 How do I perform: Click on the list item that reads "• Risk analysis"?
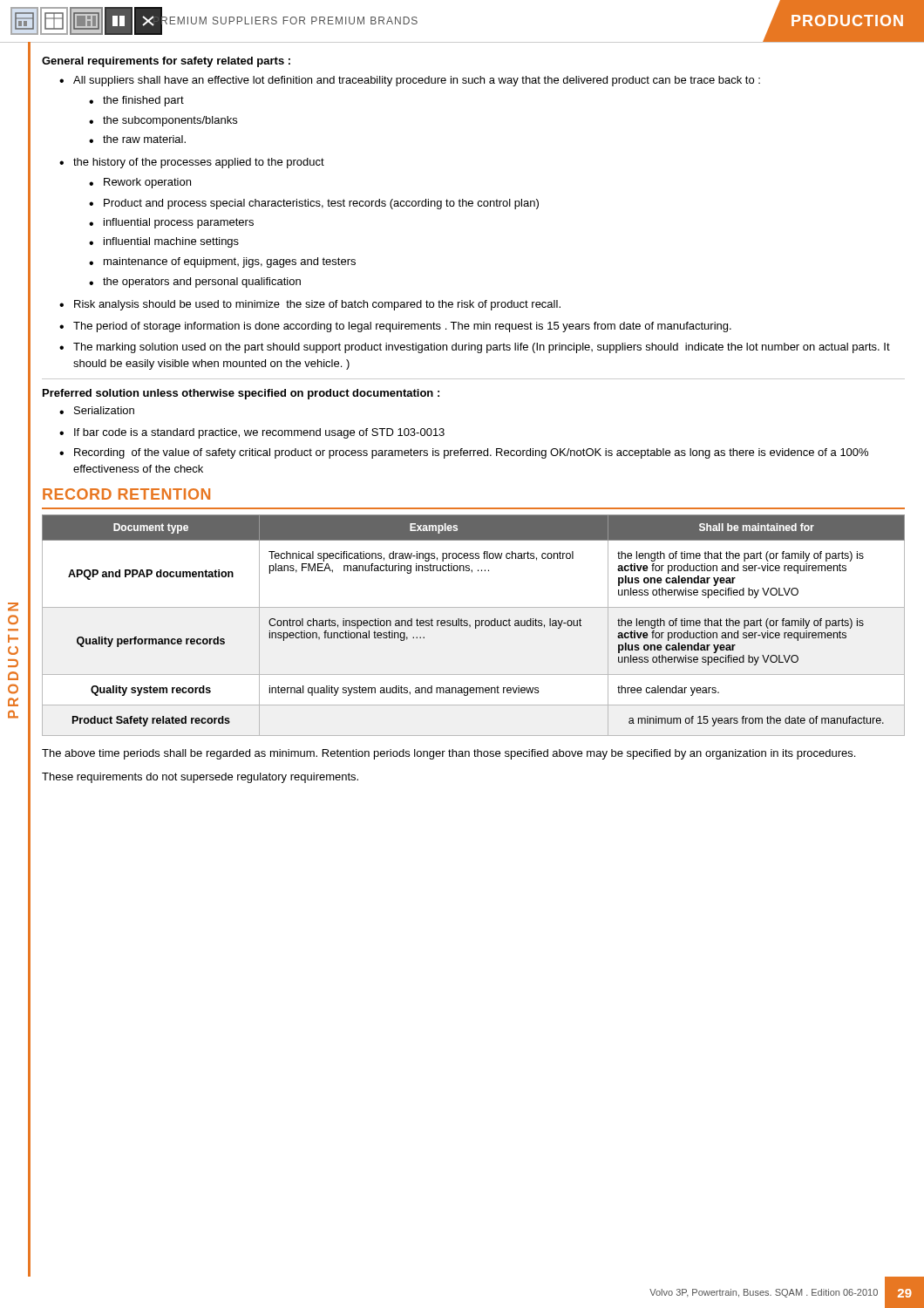coord(482,305)
